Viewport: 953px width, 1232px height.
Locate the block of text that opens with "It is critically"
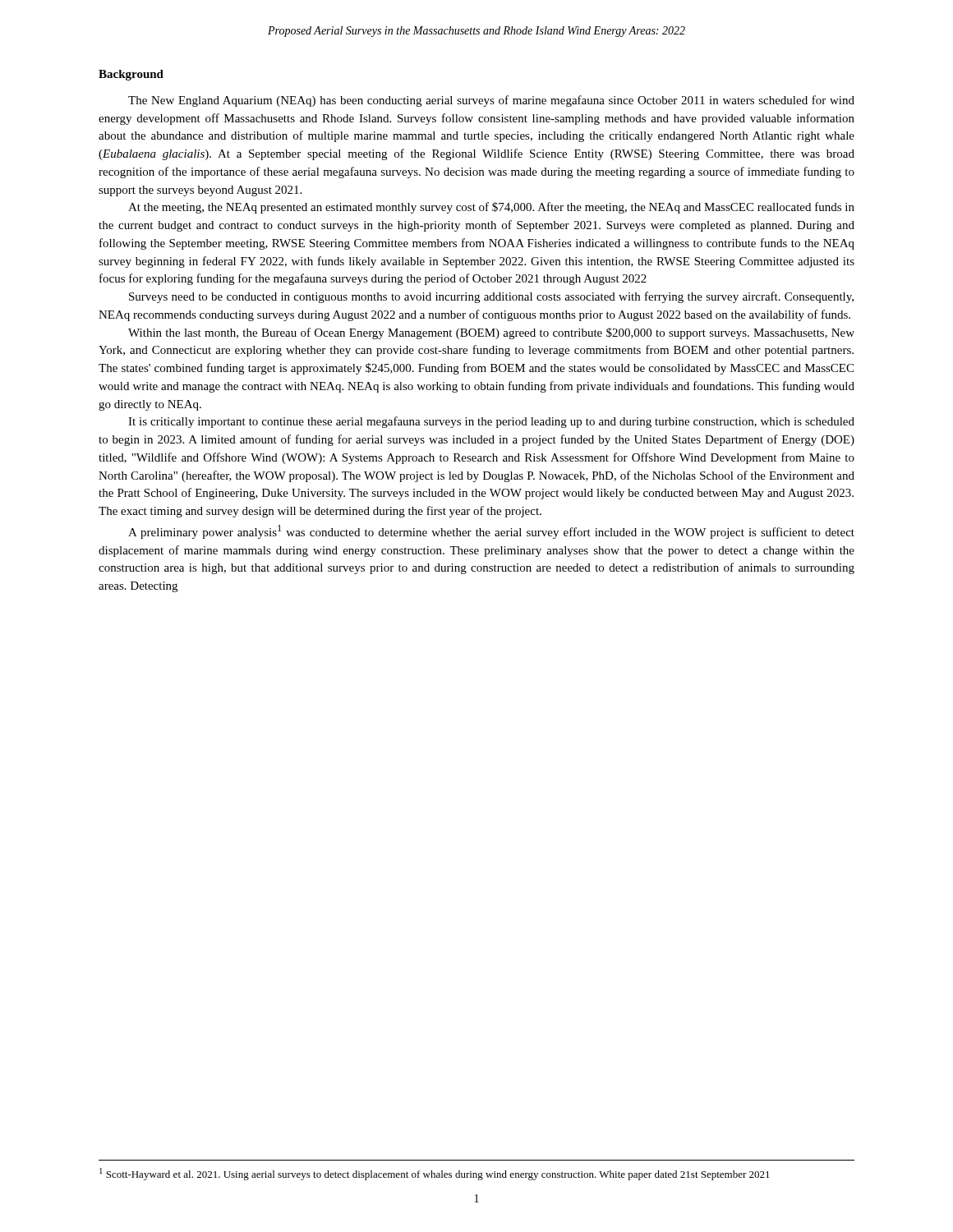click(476, 467)
